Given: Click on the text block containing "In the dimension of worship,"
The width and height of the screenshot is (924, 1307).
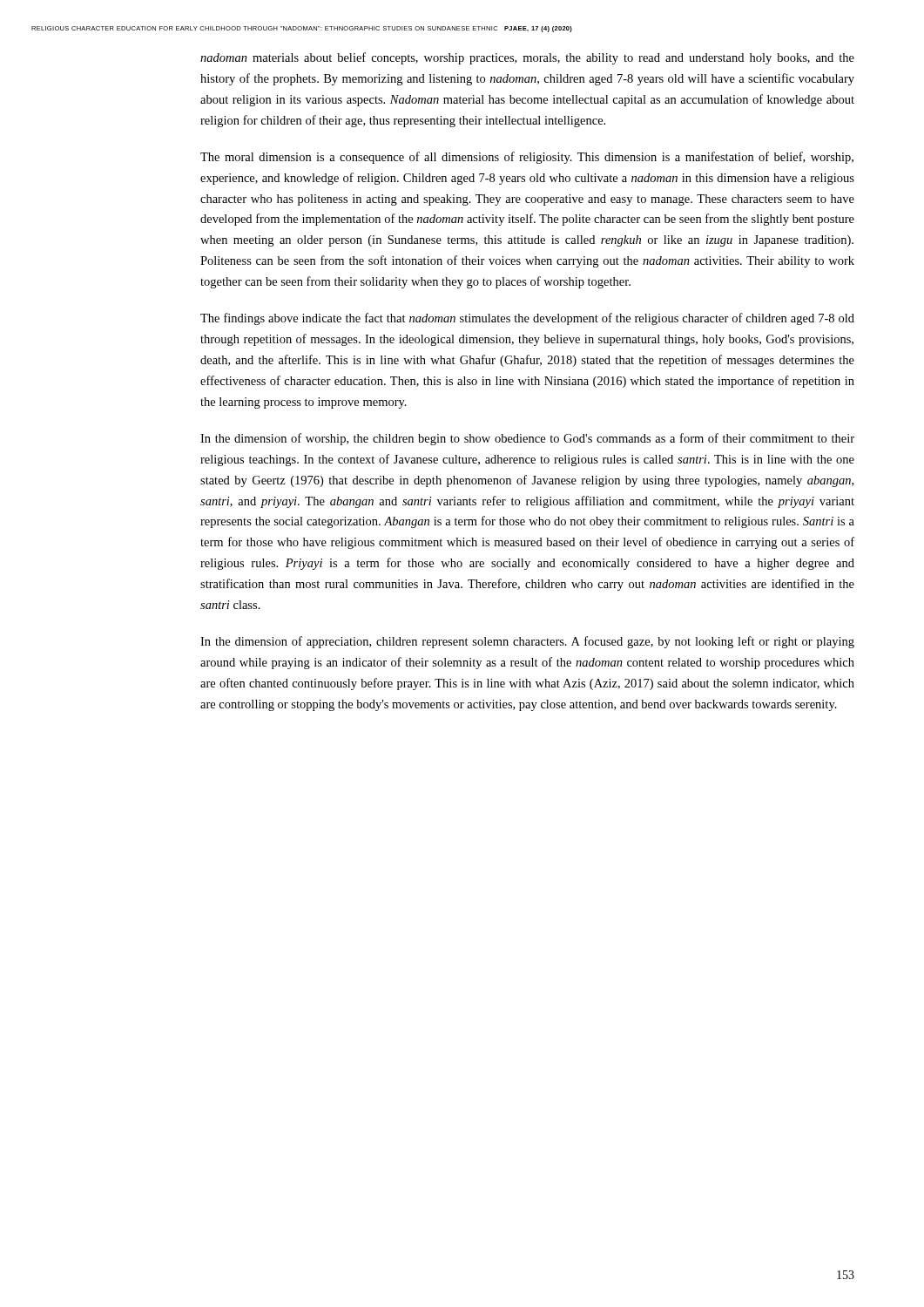Looking at the screenshot, I should (x=527, y=521).
